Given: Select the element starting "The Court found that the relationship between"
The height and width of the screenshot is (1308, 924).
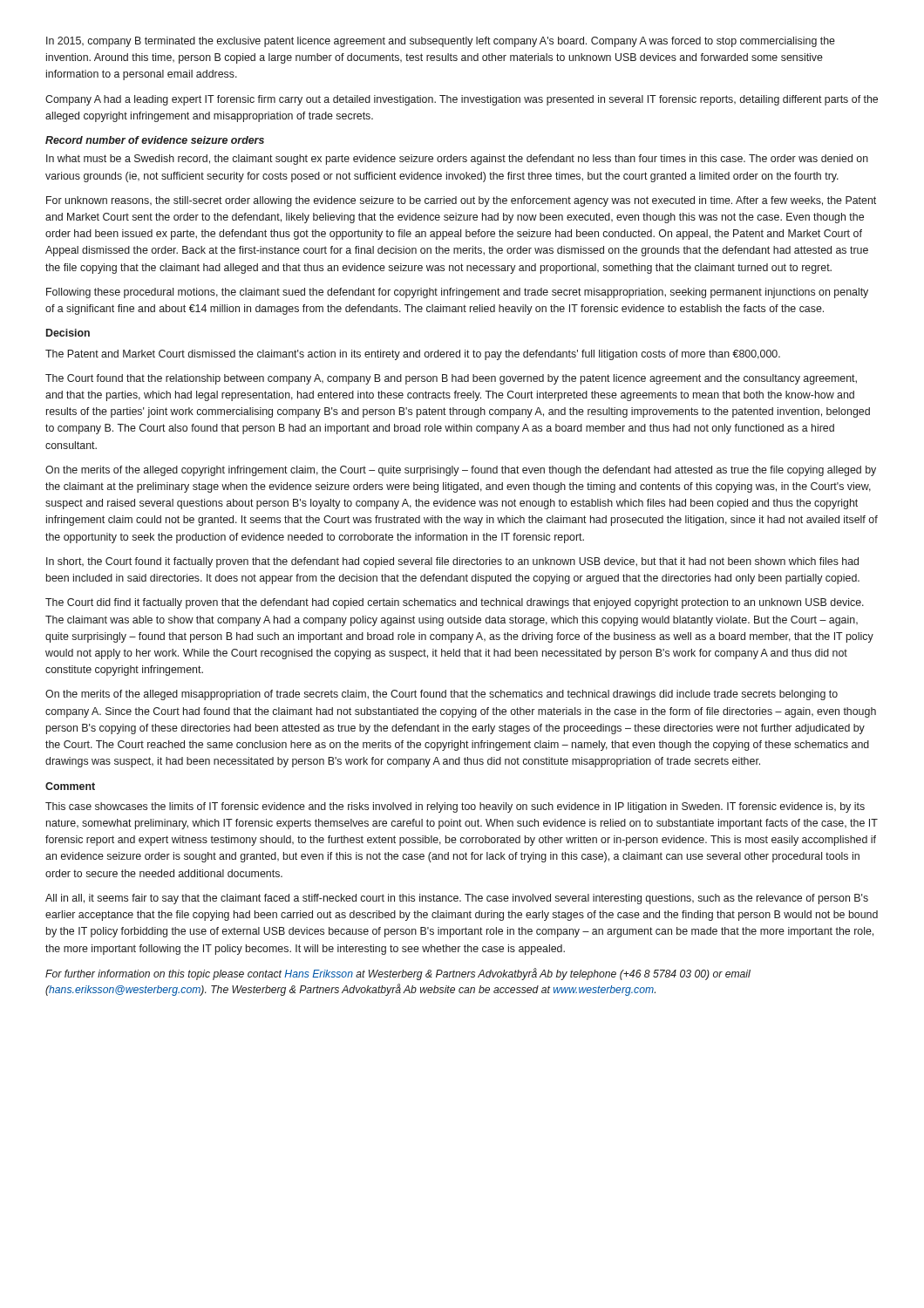Looking at the screenshot, I should tap(458, 412).
